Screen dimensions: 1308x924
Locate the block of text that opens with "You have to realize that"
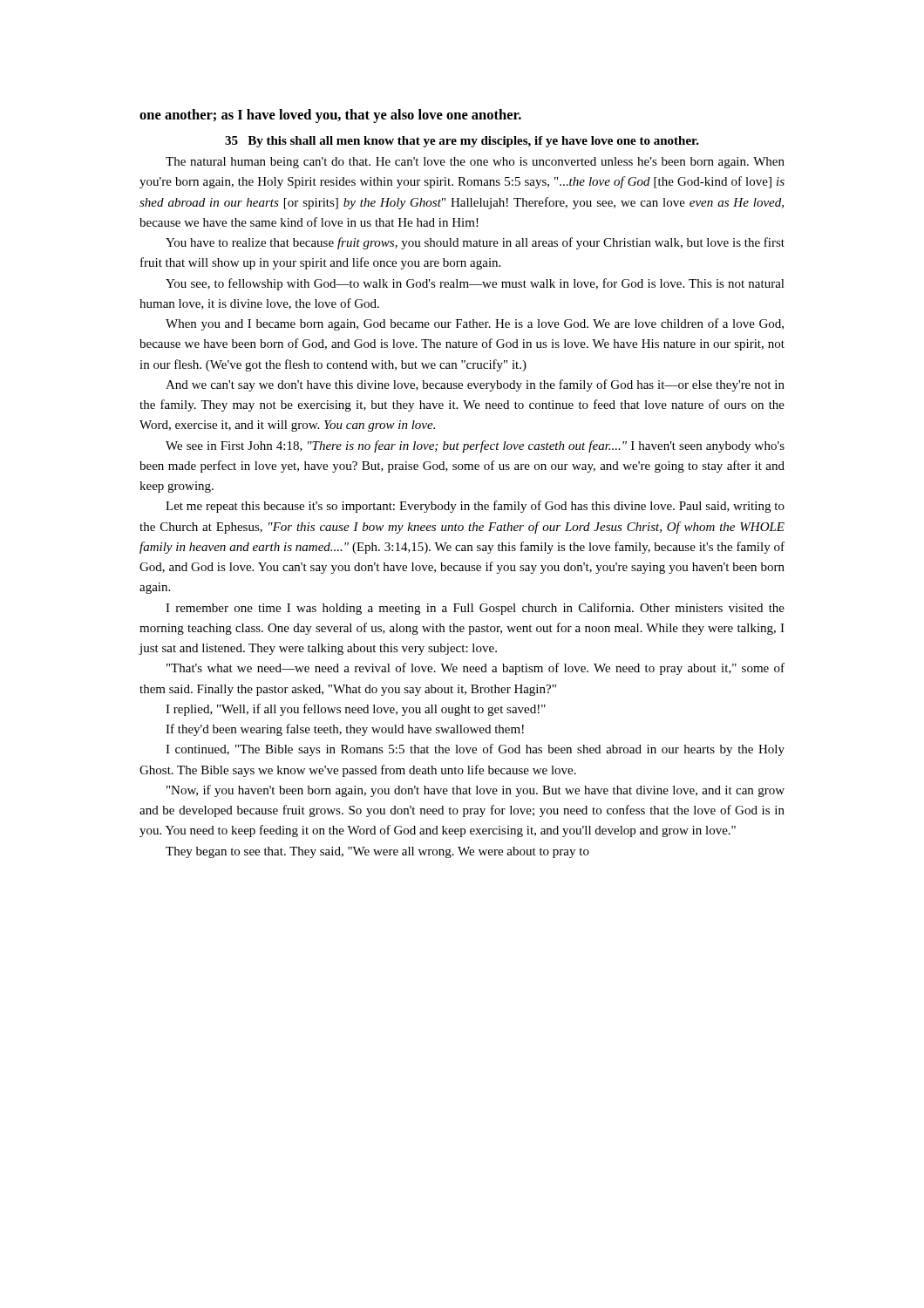click(462, 253)
